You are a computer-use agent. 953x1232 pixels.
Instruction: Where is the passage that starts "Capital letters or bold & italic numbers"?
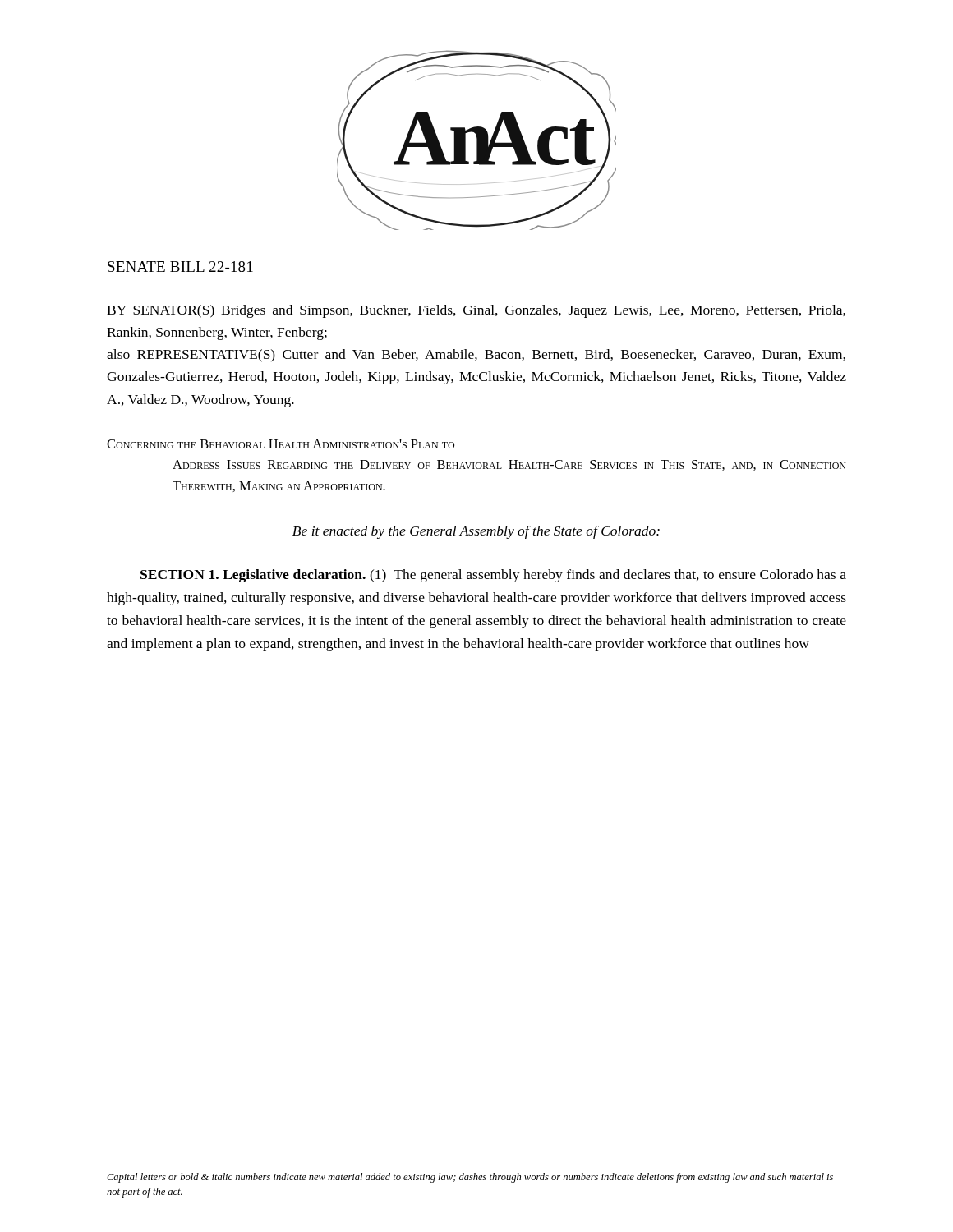point(476,1182)
